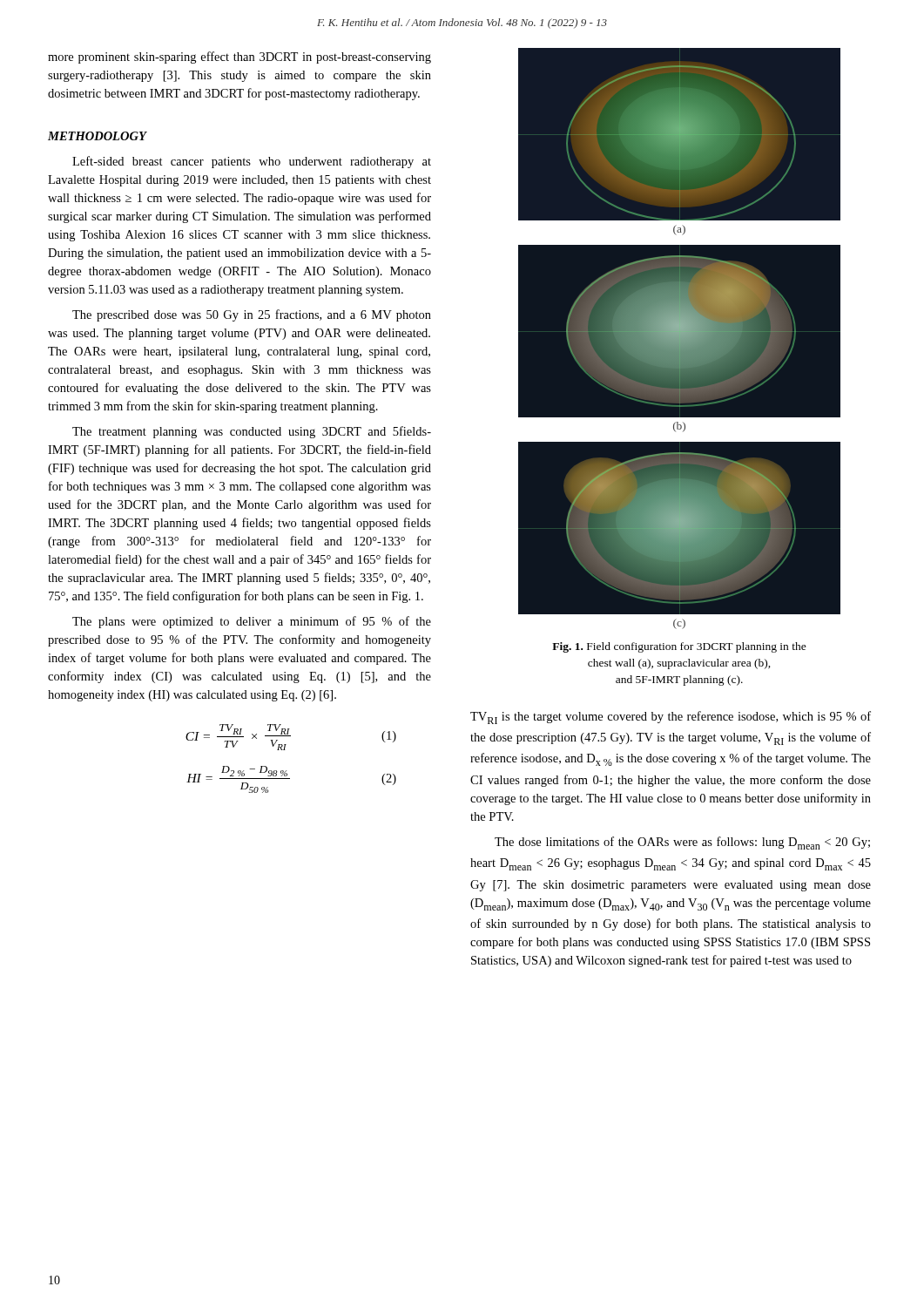Find the block starting "The prescribed dose"
Image resolution: width=924 pixels, height=1307 pixels.
(x=239, y=361)
